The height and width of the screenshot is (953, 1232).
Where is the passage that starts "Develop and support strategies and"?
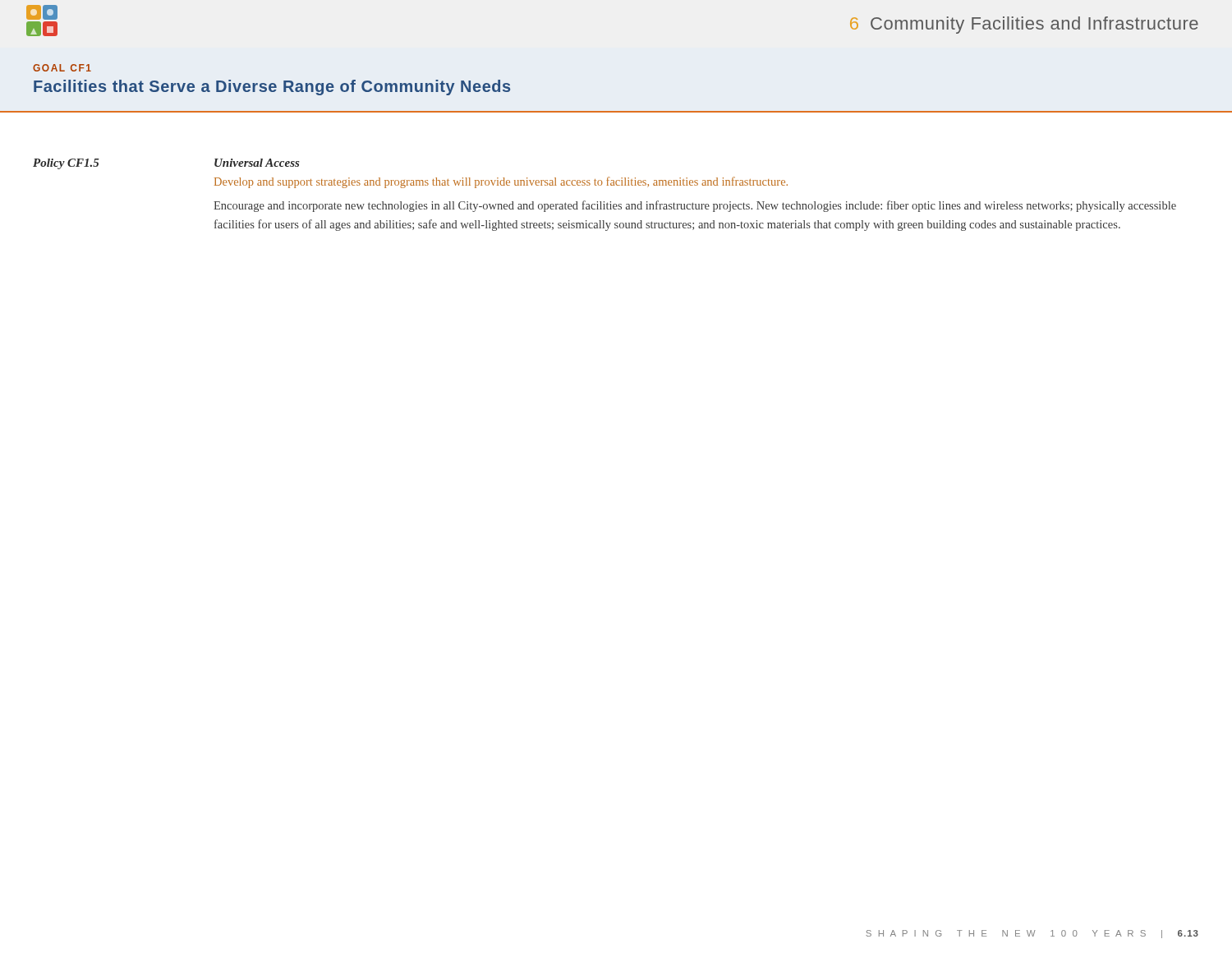coord(501,182)
